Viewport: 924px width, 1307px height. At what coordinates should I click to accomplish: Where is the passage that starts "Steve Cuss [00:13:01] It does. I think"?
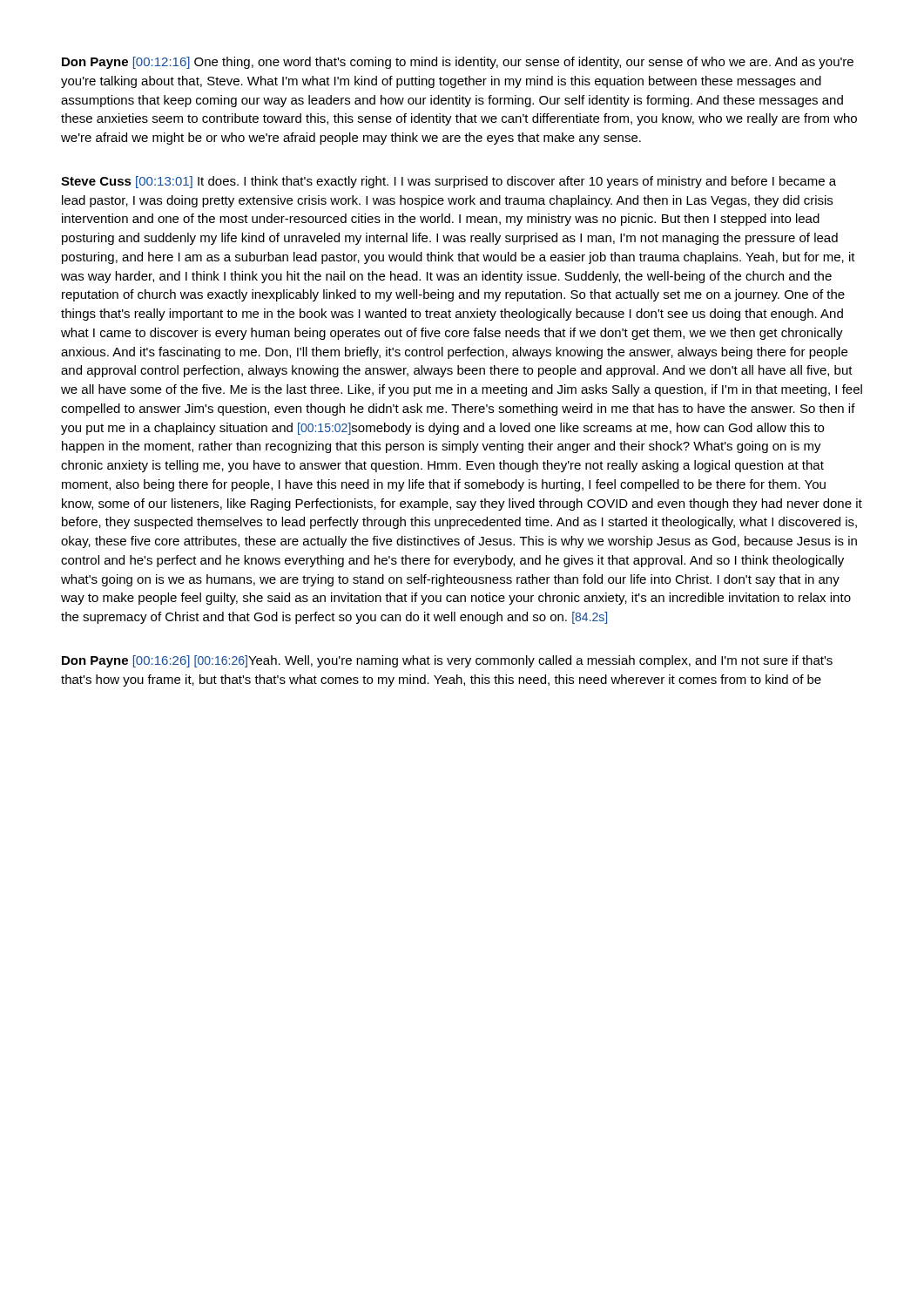click(x=462, y=399)
